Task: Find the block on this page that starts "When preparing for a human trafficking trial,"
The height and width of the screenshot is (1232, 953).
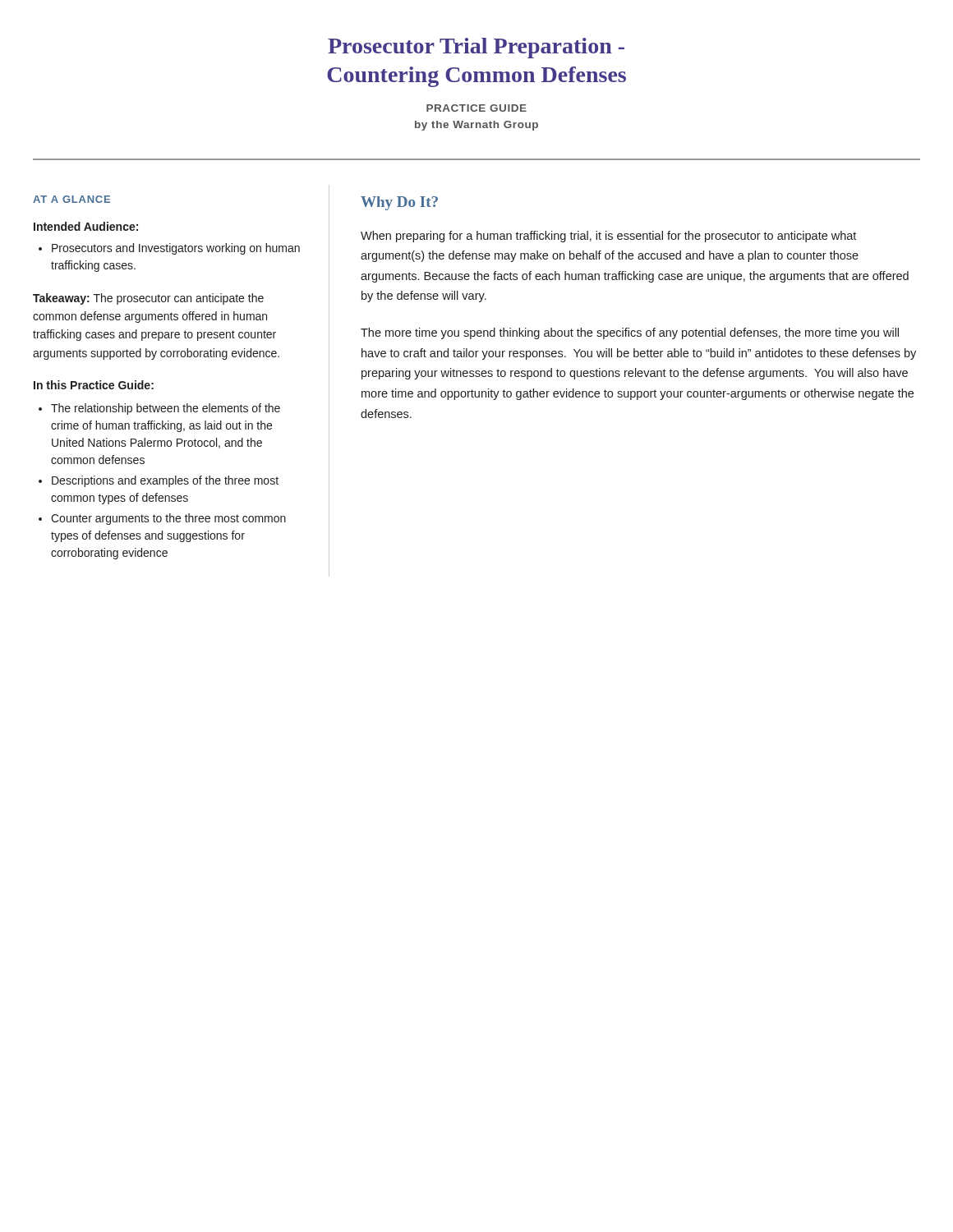Action: 640,266
